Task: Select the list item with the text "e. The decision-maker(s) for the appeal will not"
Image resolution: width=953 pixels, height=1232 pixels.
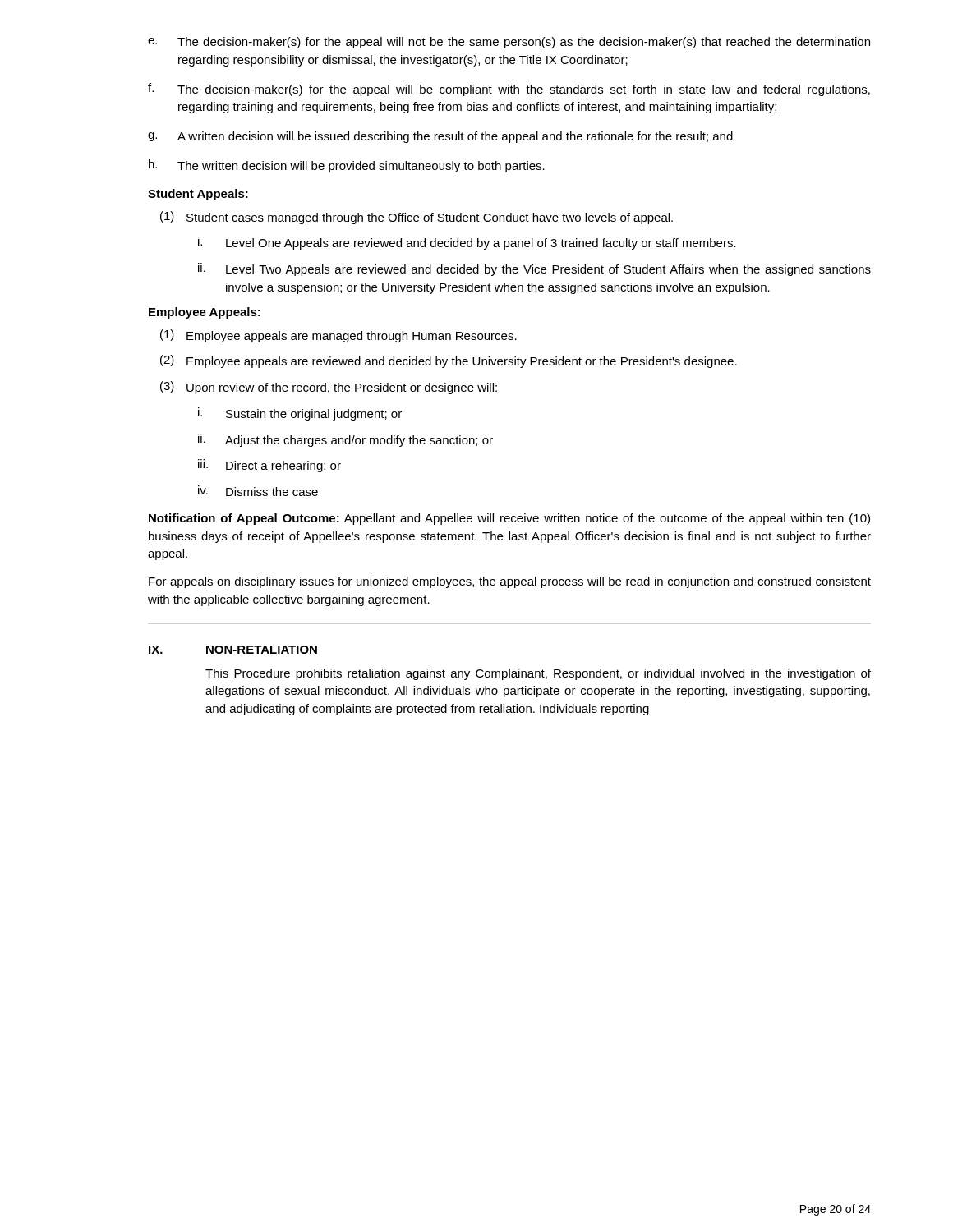Action: [509, 51]
